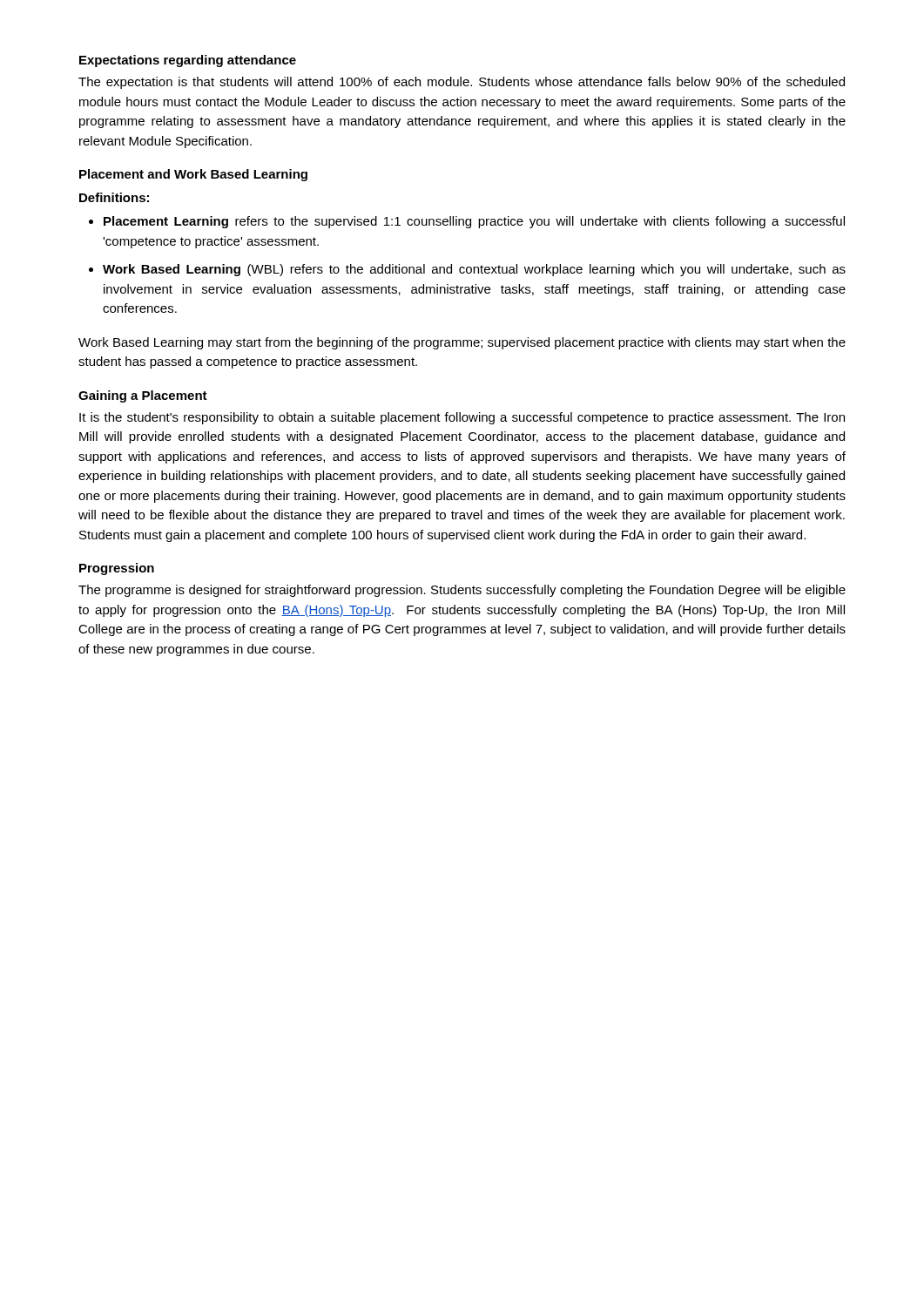
Task: Click on the text block that says "The expectation is that students will attend 100%"
Action: coord(462,111)
